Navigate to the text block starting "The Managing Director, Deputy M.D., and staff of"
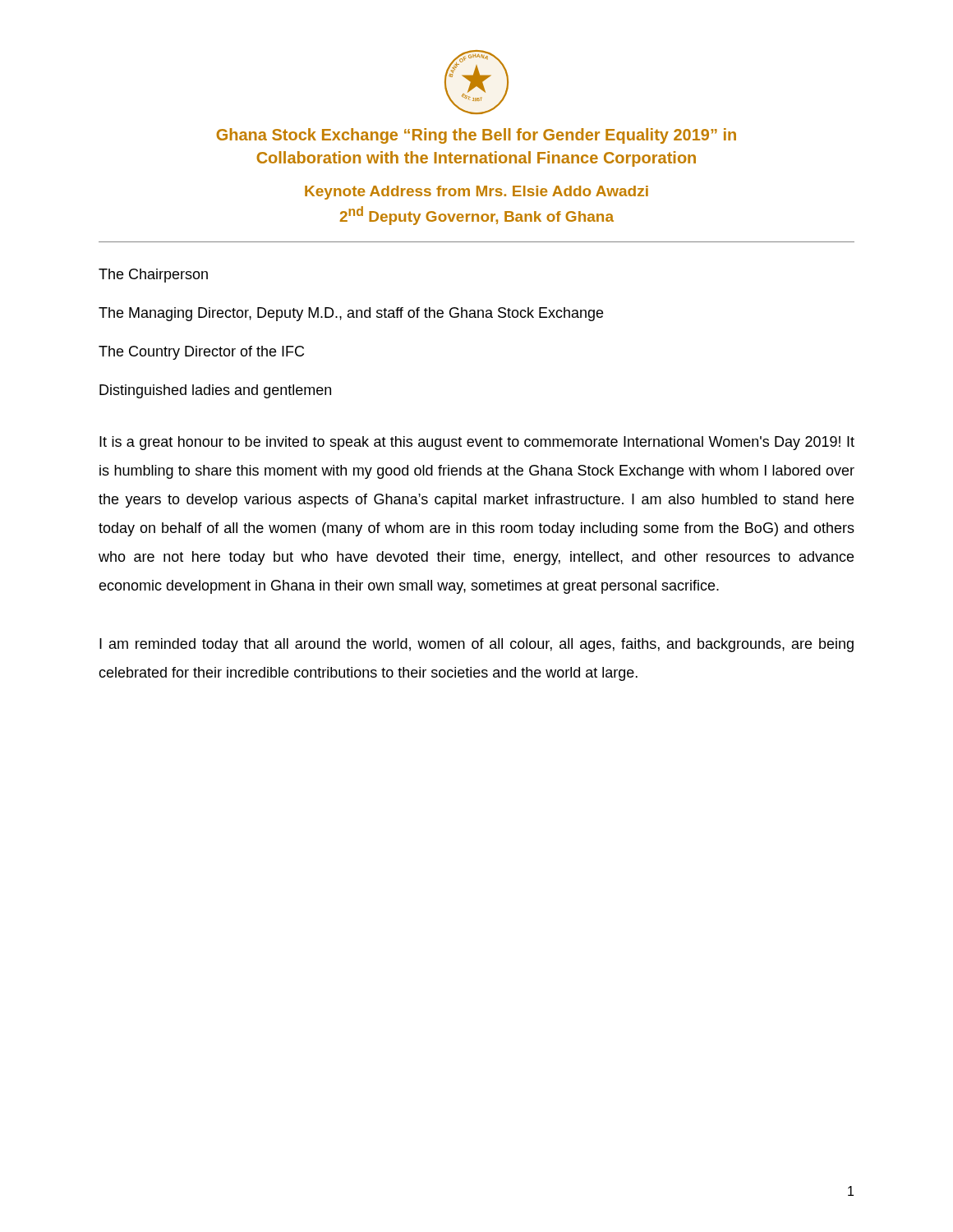953x1232 pixels. click(351, 312)
